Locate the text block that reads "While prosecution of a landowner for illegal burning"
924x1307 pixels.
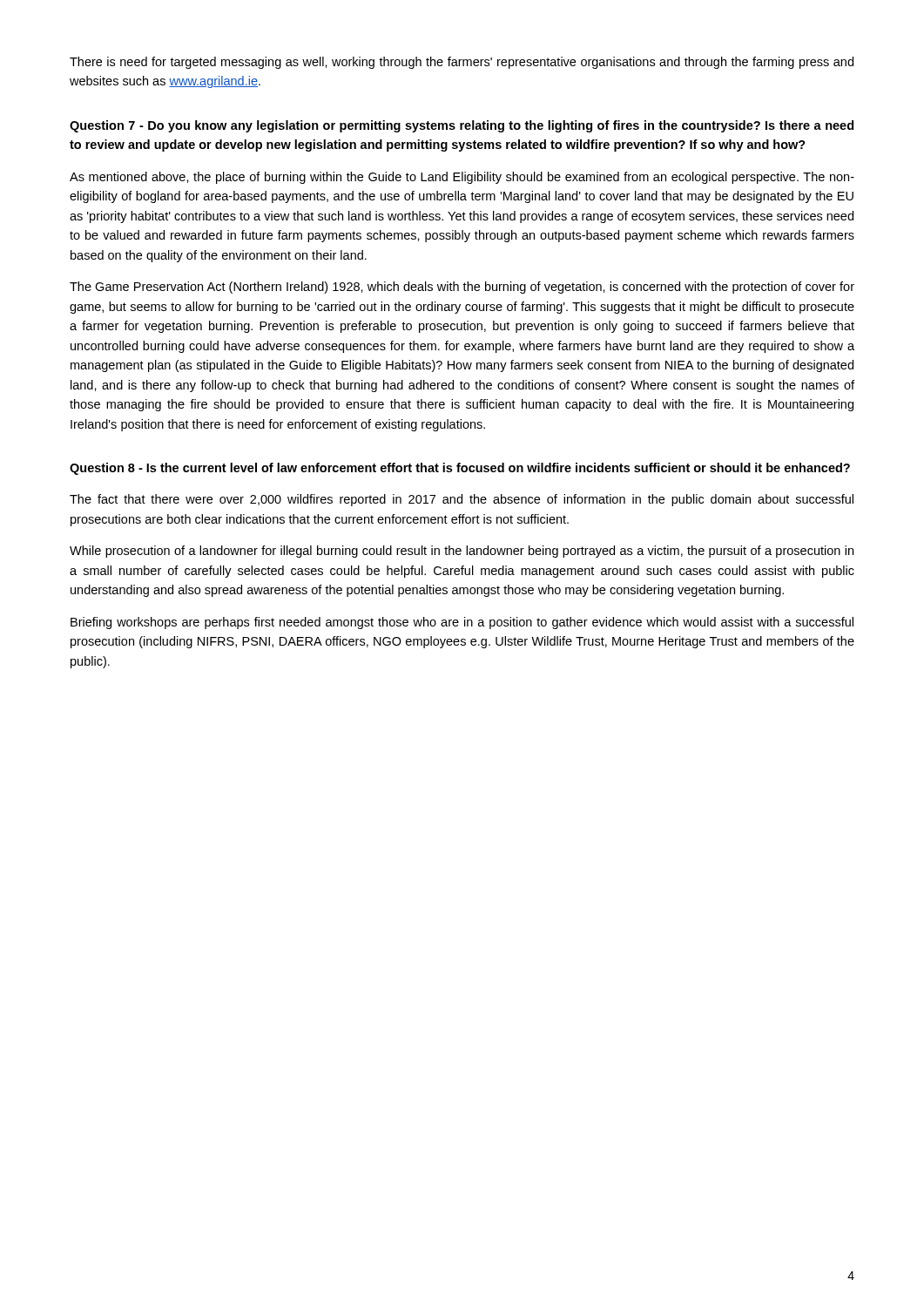[462, 571]
